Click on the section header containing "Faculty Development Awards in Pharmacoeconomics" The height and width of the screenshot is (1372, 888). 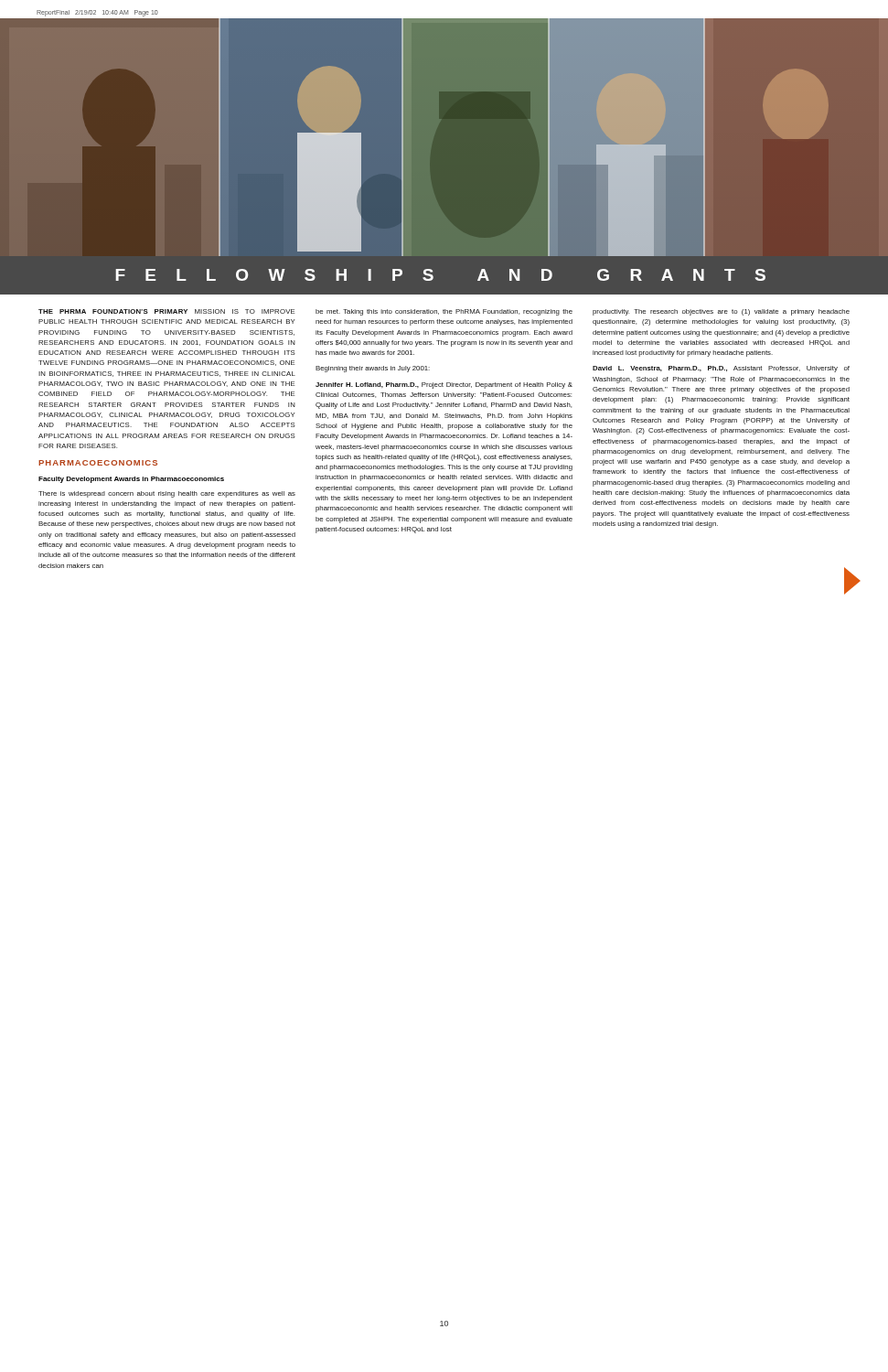[131, 479]
